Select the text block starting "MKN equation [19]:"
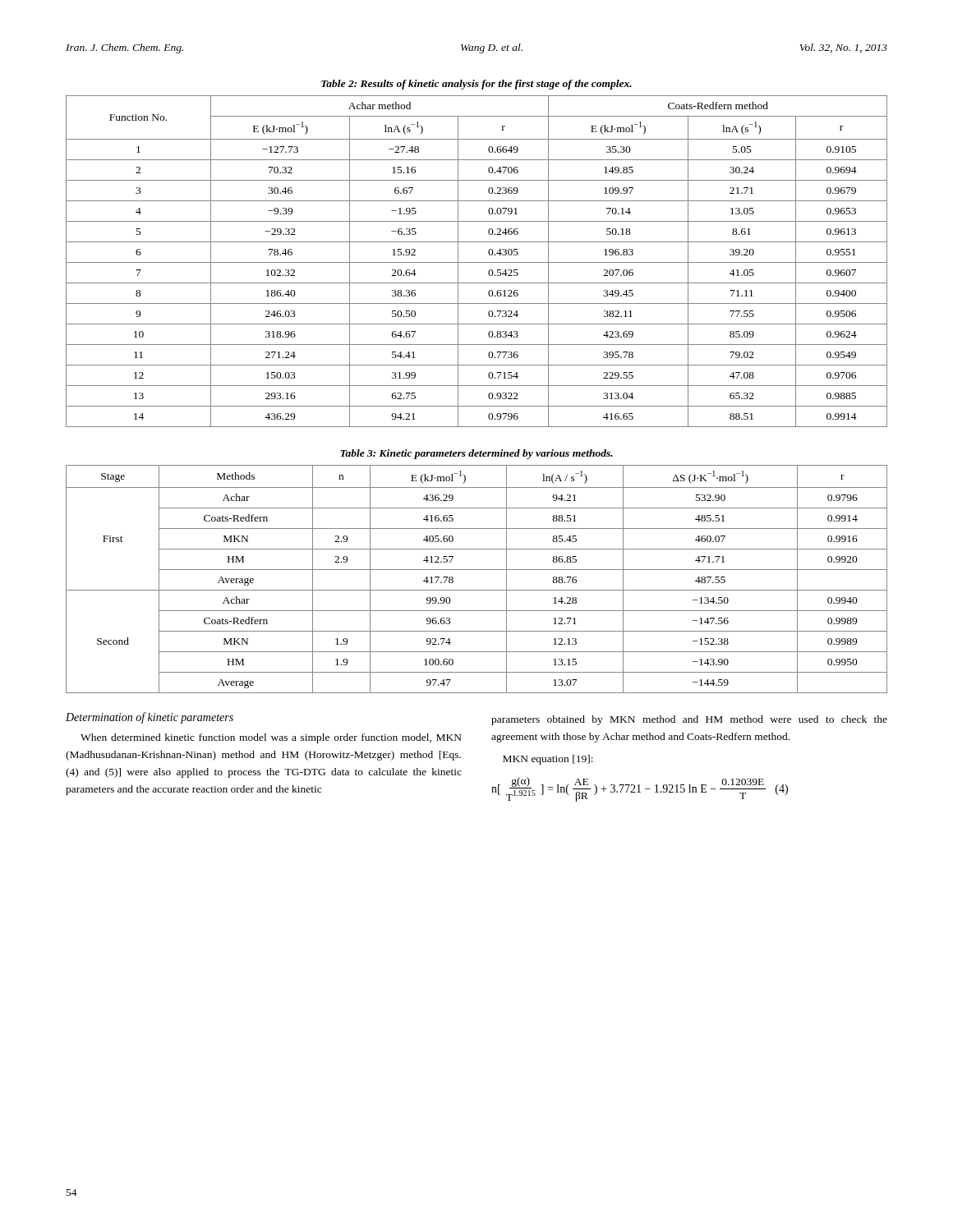This screenshot has width=953, height=1232. tap(542, 758)
